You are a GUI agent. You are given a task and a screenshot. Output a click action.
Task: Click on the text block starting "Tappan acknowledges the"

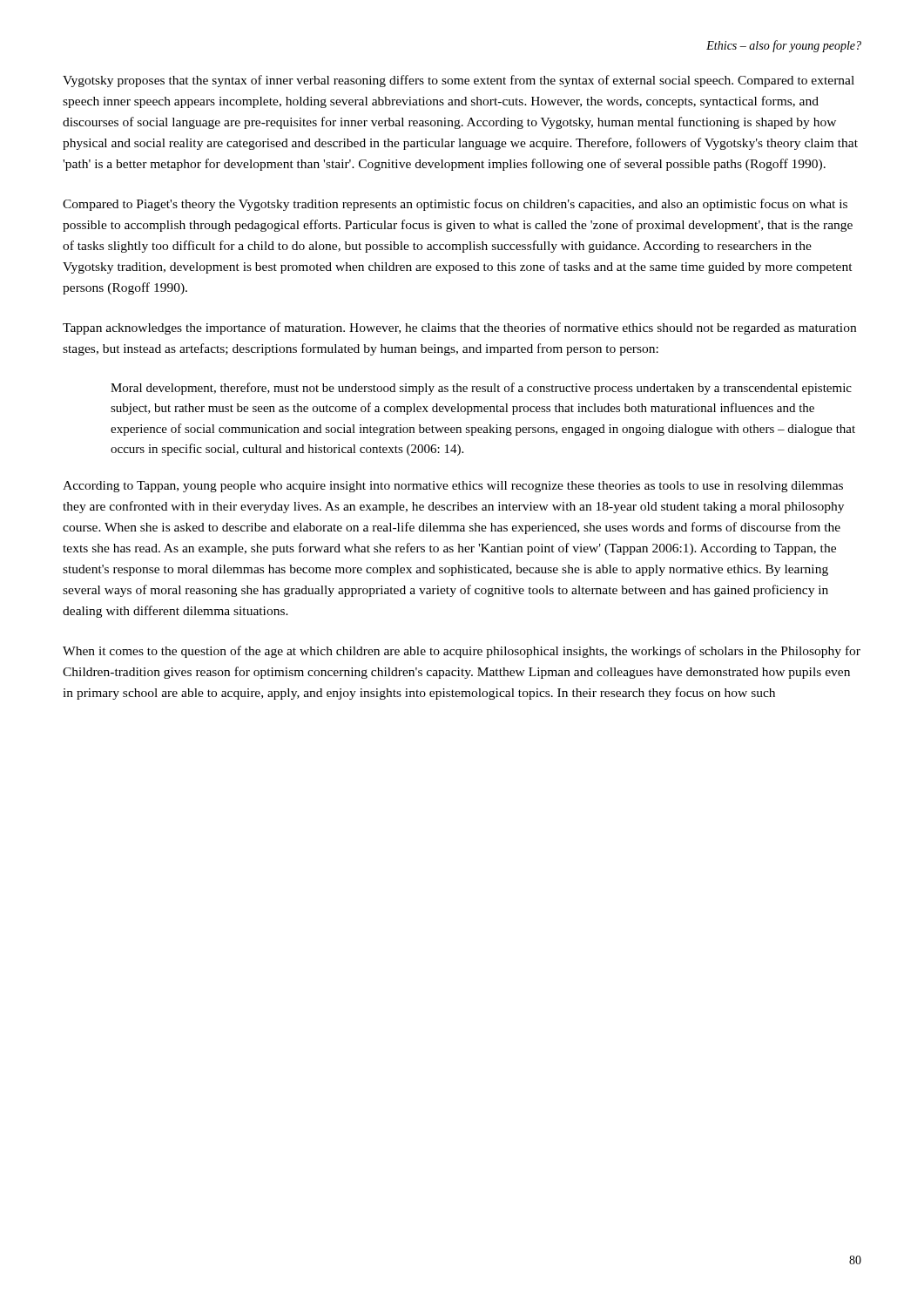pos(460,338)
